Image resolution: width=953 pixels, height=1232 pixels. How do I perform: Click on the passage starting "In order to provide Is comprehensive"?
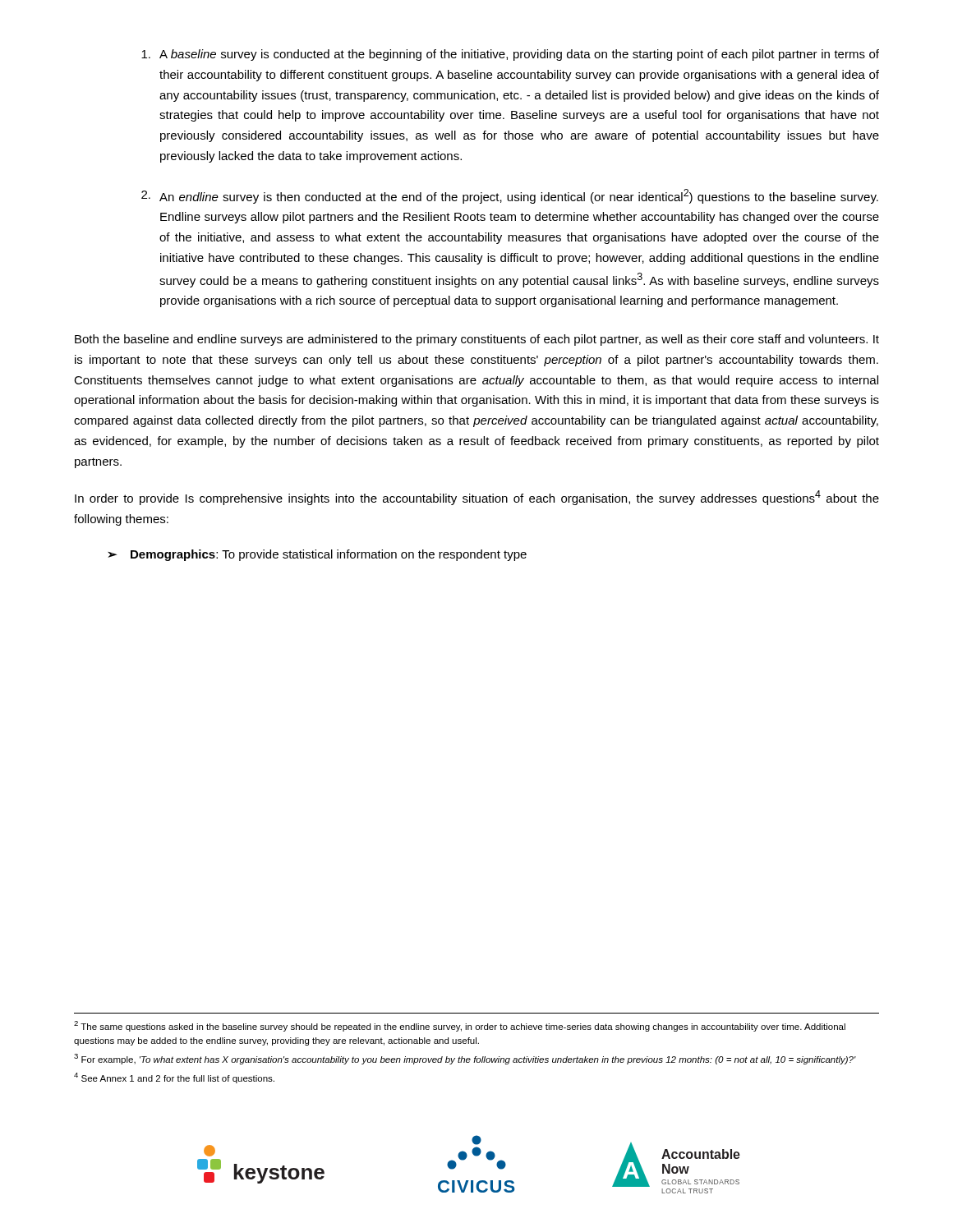pos(476,507)
